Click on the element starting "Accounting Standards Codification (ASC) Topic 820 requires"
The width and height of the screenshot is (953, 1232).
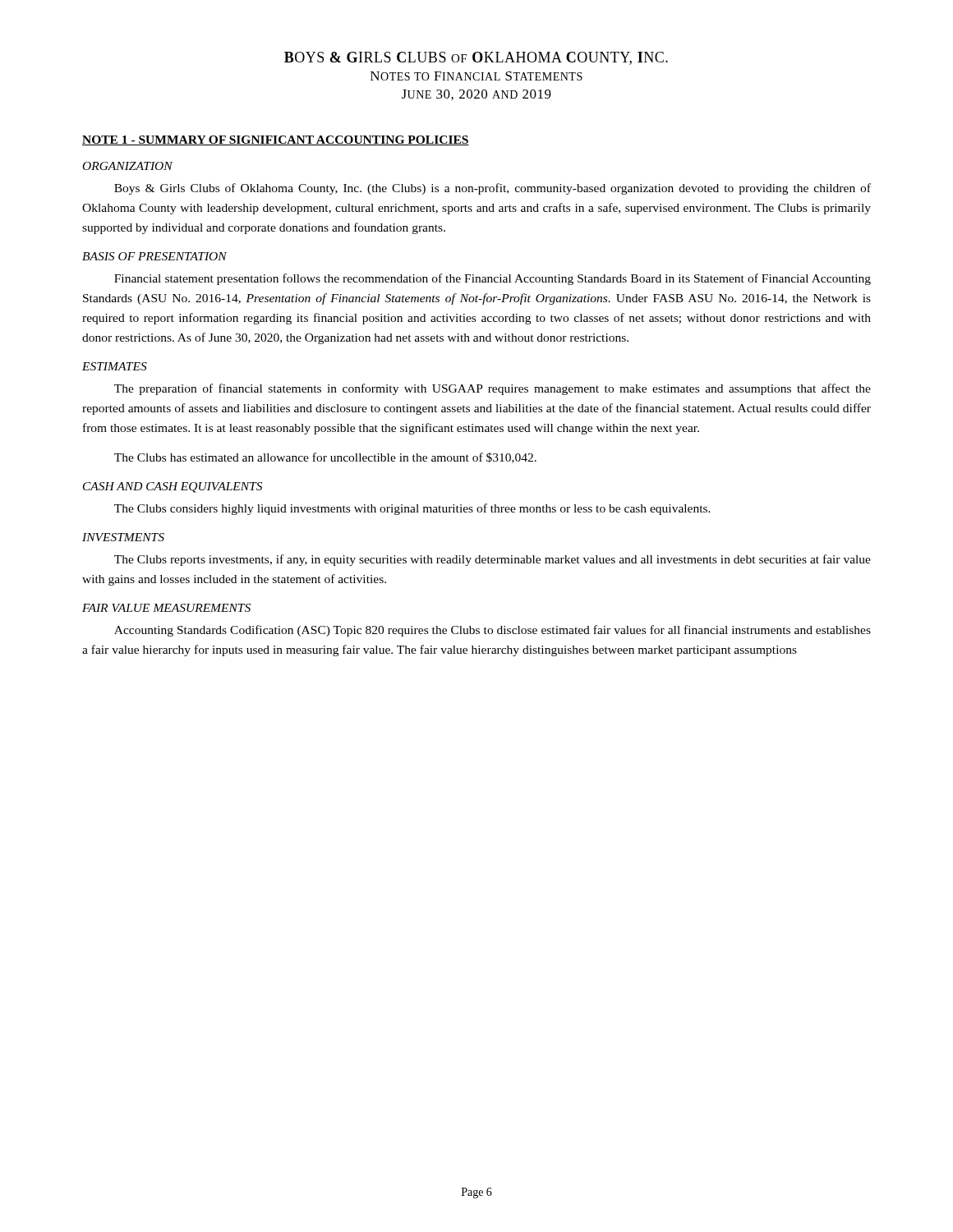click(476, 640)
